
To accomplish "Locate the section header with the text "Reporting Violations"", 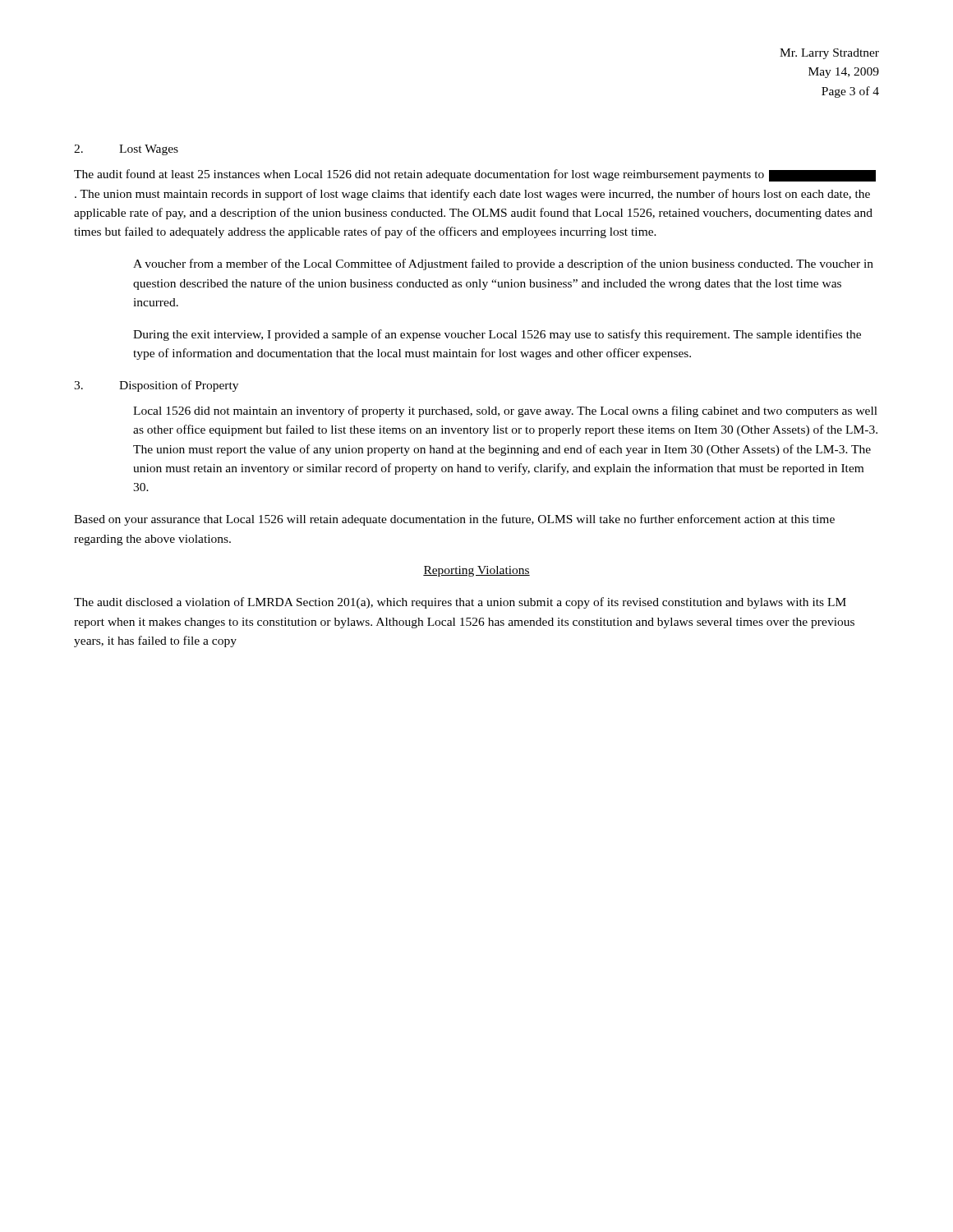I will (476, 570).
